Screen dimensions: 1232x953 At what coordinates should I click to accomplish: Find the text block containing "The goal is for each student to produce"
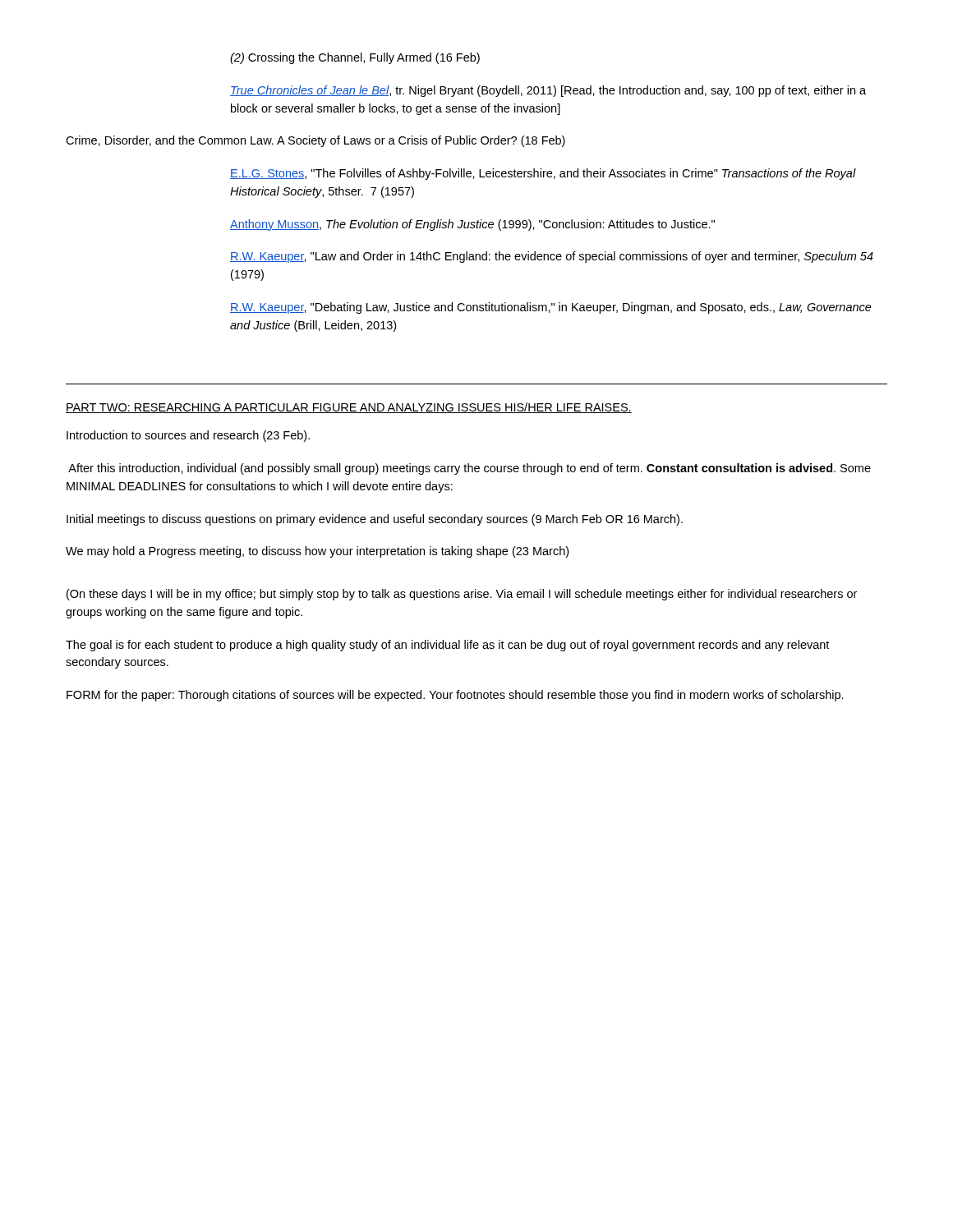coord(476,654)
